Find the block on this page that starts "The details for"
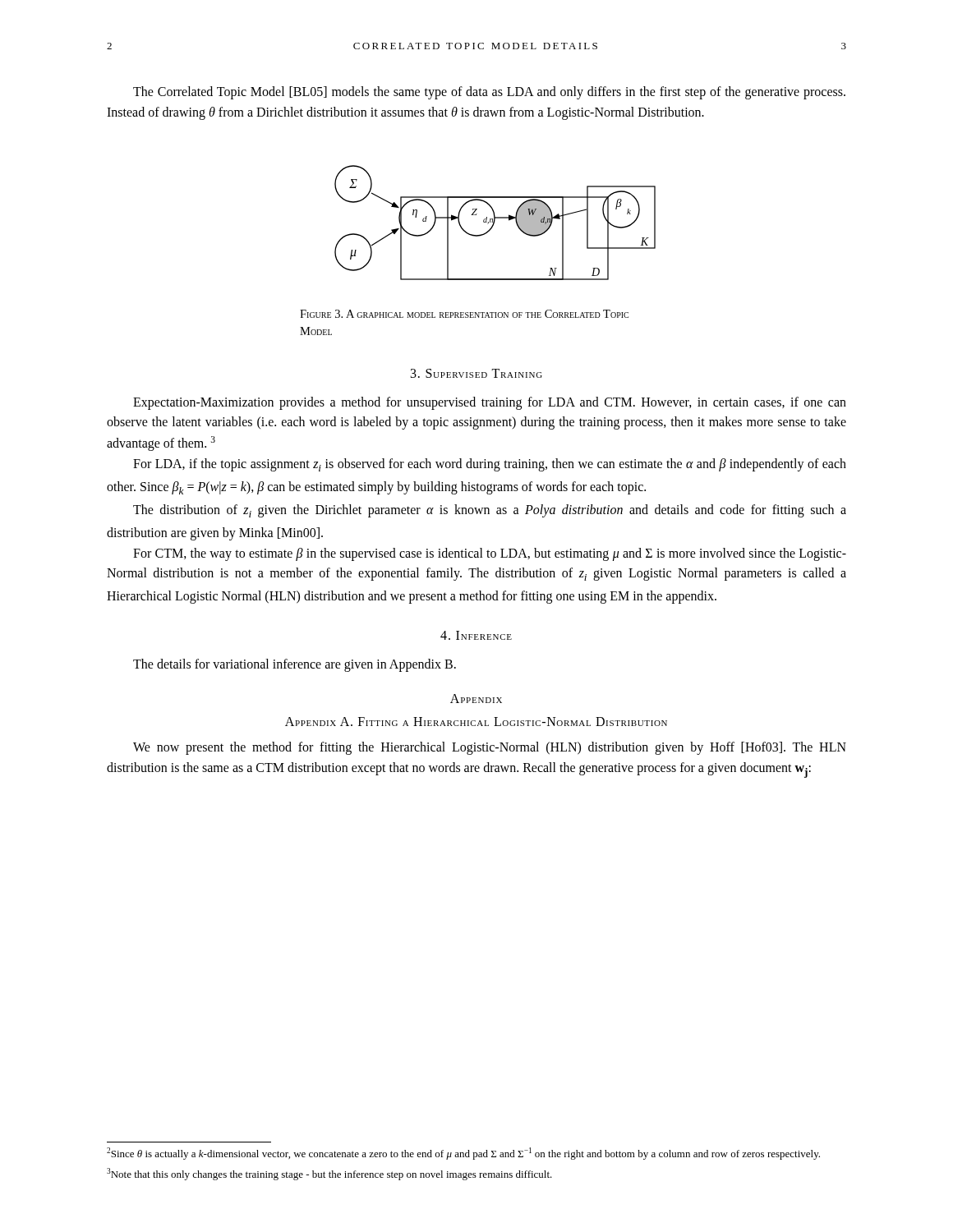Image resolution: width=953 pixels, height=1232 pixels. (x=295, y=665)
